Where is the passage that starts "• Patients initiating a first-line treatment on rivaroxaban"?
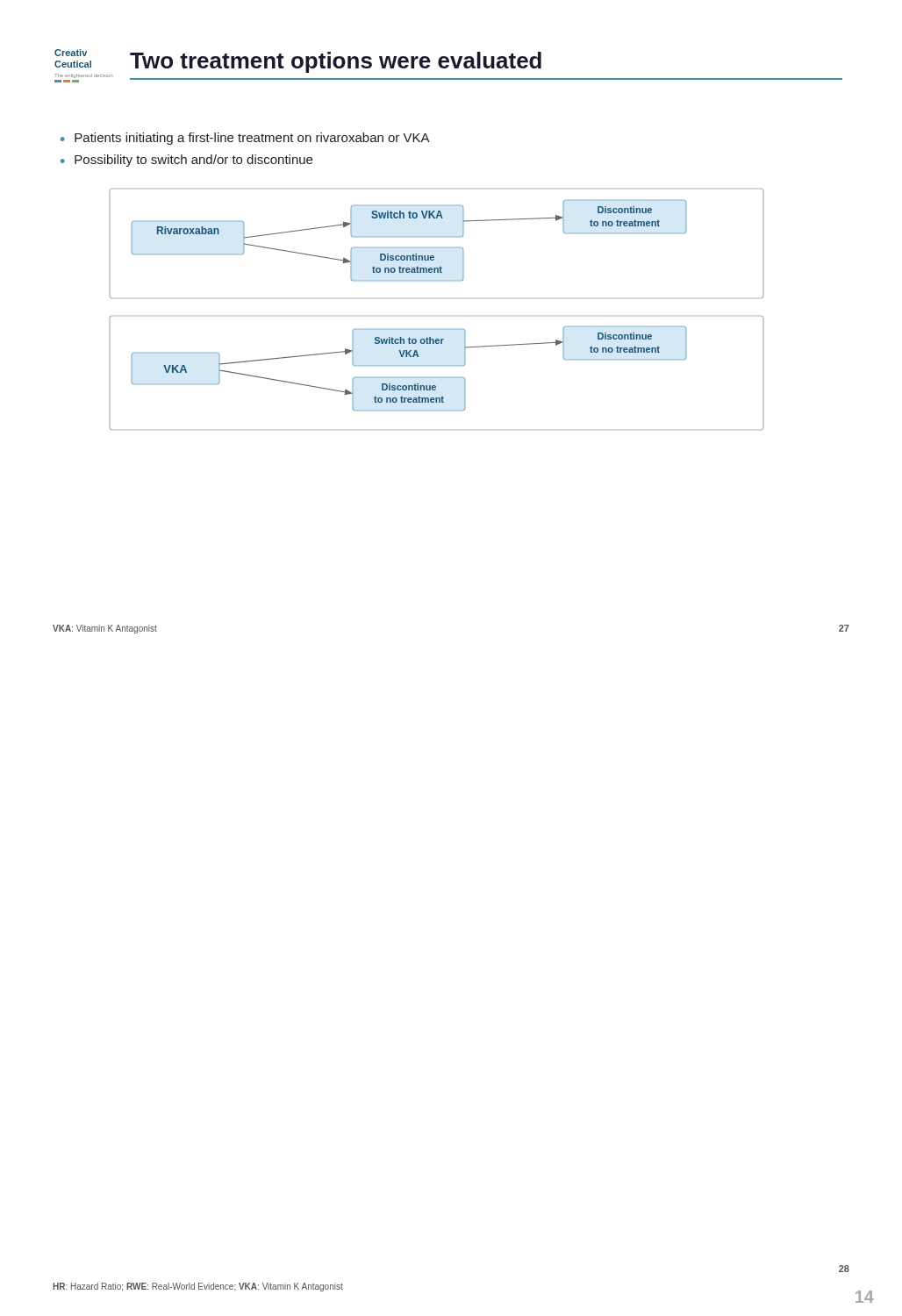 click(245, 140)
